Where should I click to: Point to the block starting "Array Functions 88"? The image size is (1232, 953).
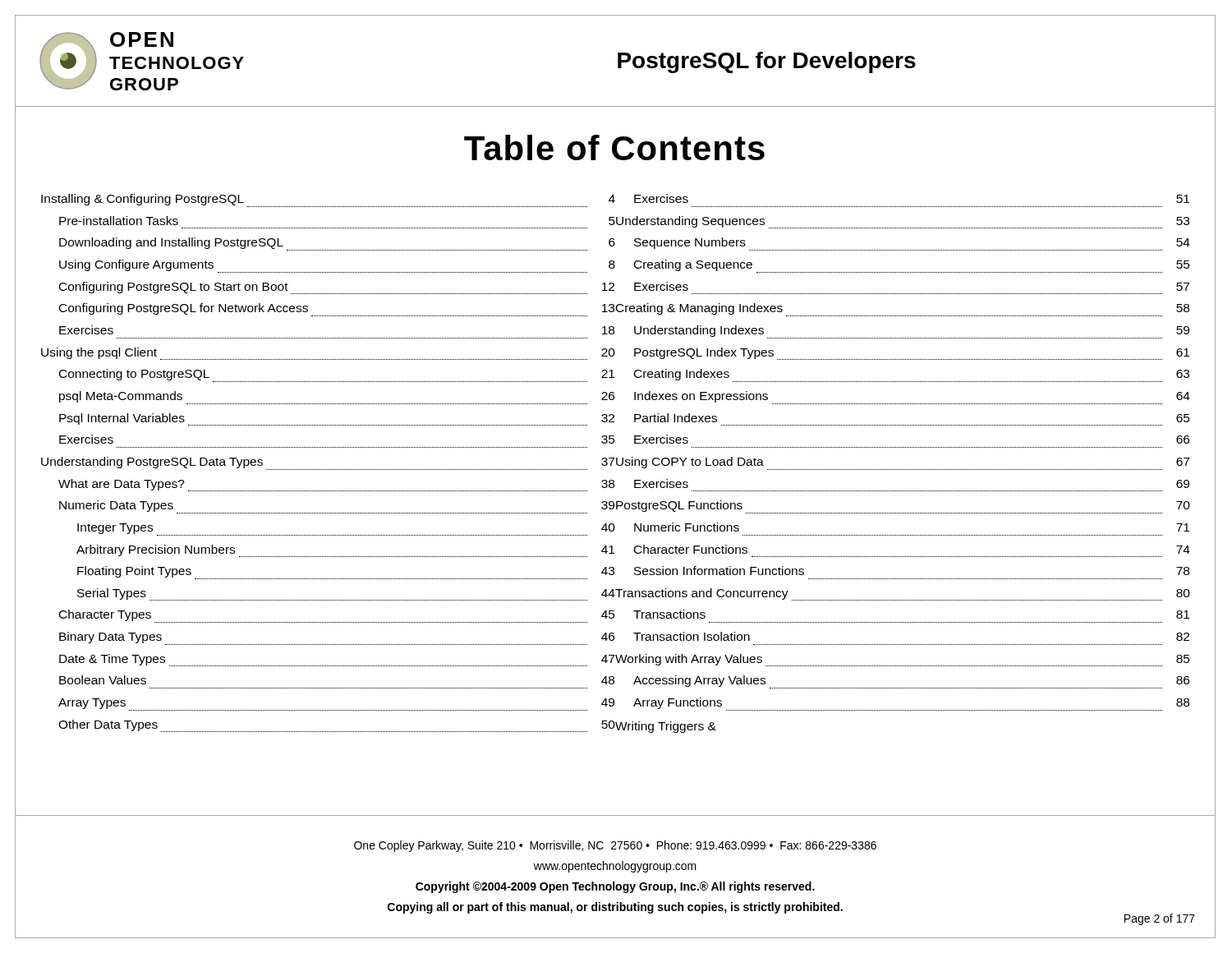click(903, 703)
